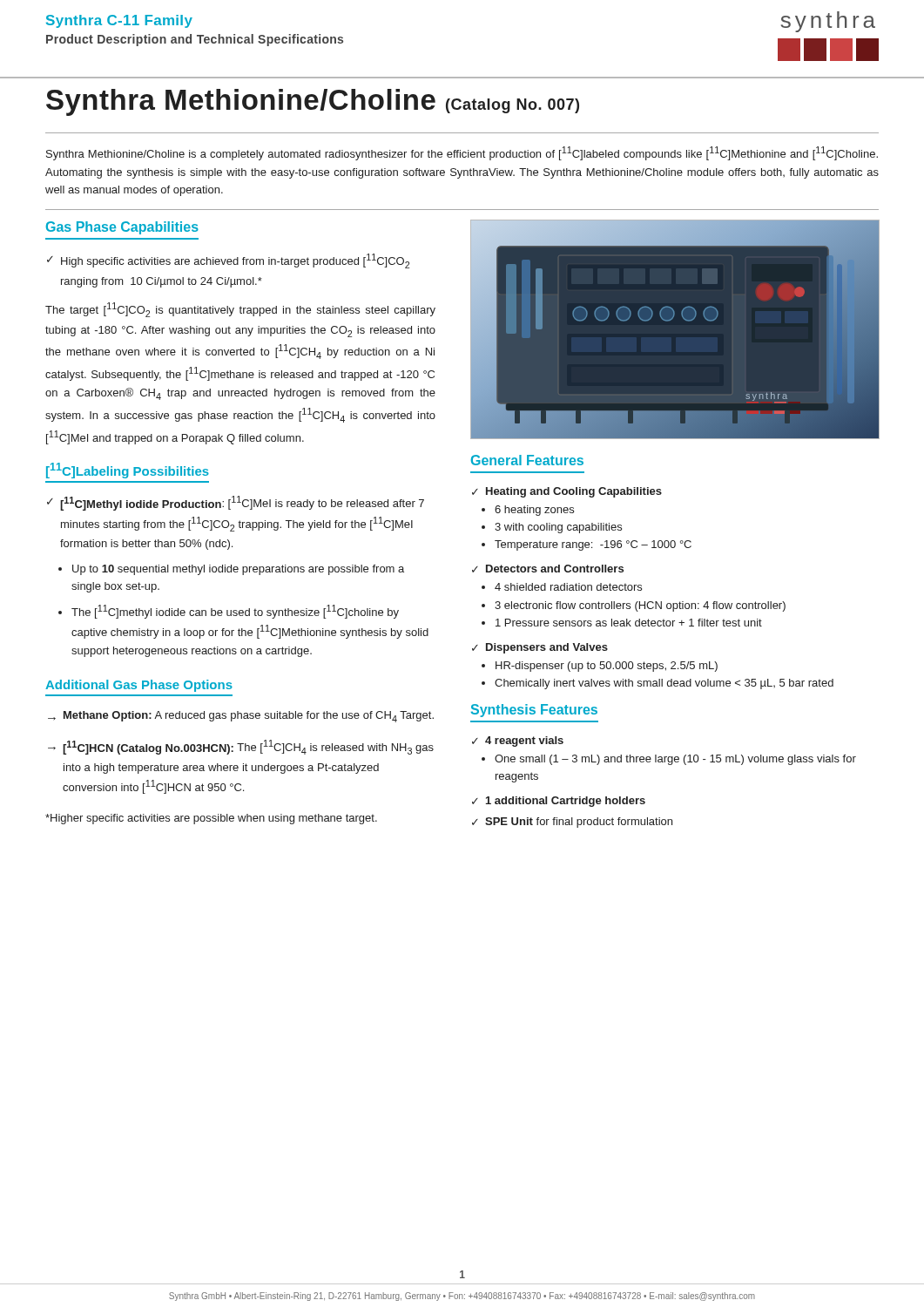Click on the list item containing "HR-dispenser (up to 50.000 steps, 2.5/5"

606,665
